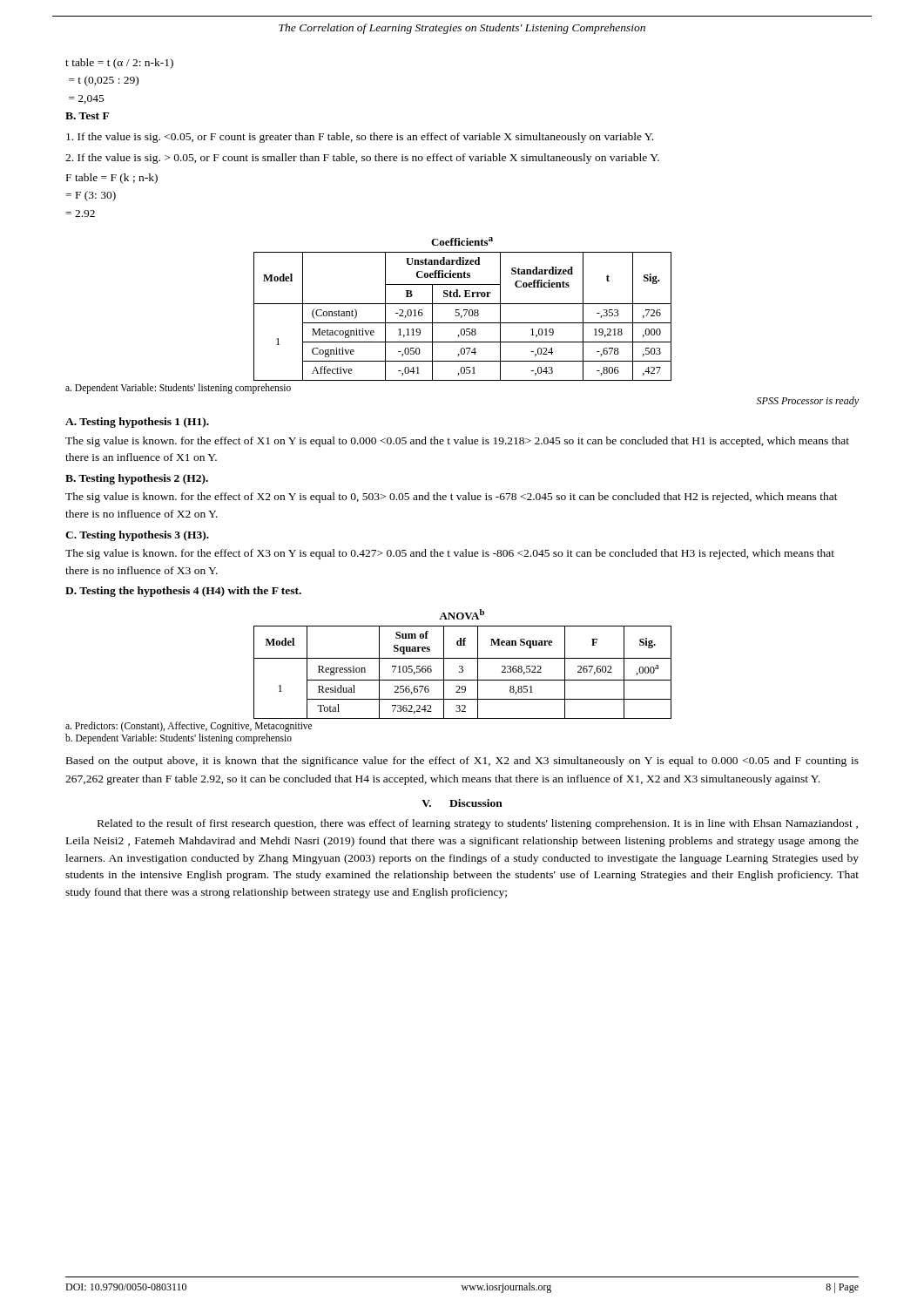Click on the text starting "a. Predictors: (Constant), Affective,"
Screen dimensions: 1307x924
189,726
